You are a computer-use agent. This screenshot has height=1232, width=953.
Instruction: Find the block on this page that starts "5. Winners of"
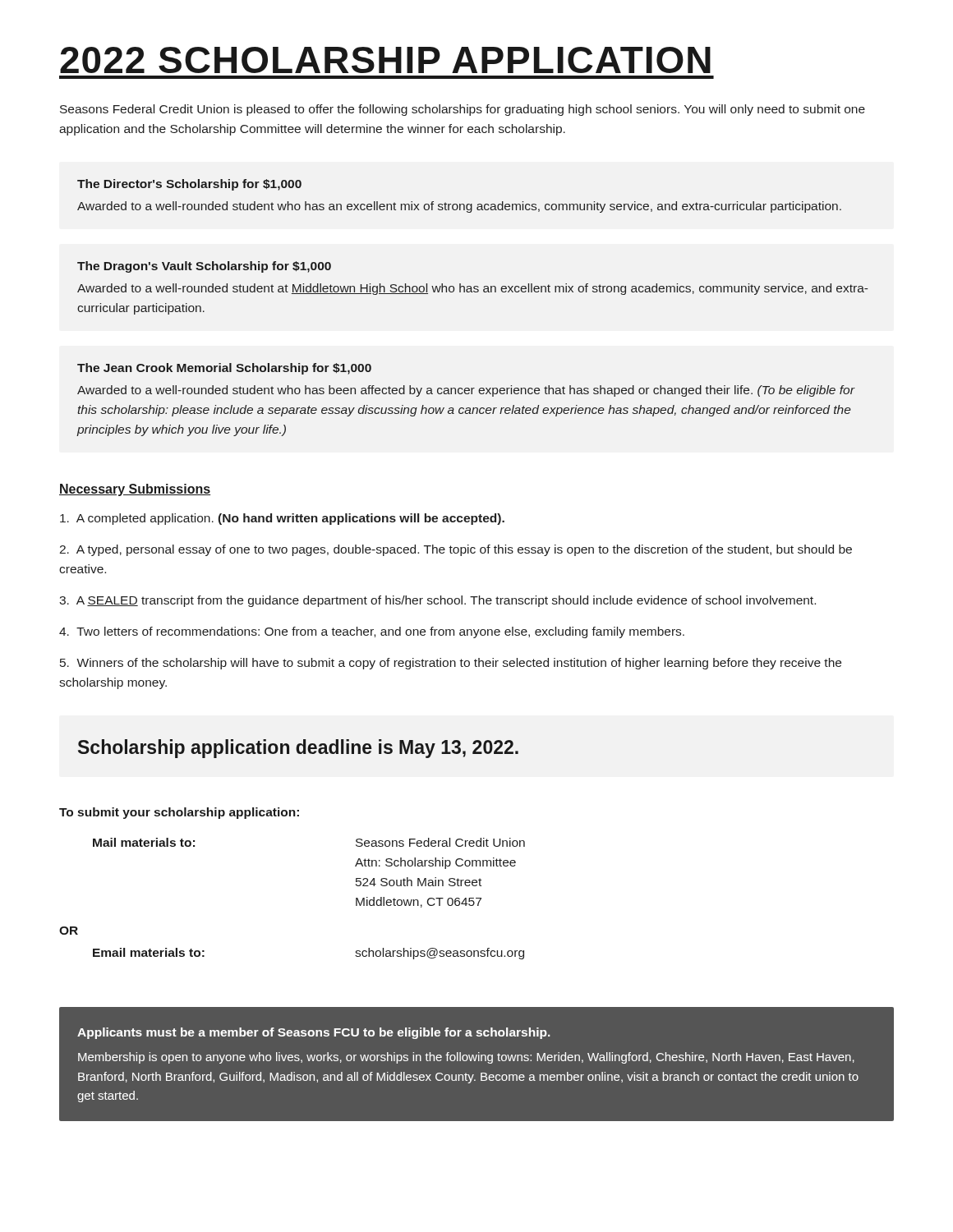tap(451, 672)
